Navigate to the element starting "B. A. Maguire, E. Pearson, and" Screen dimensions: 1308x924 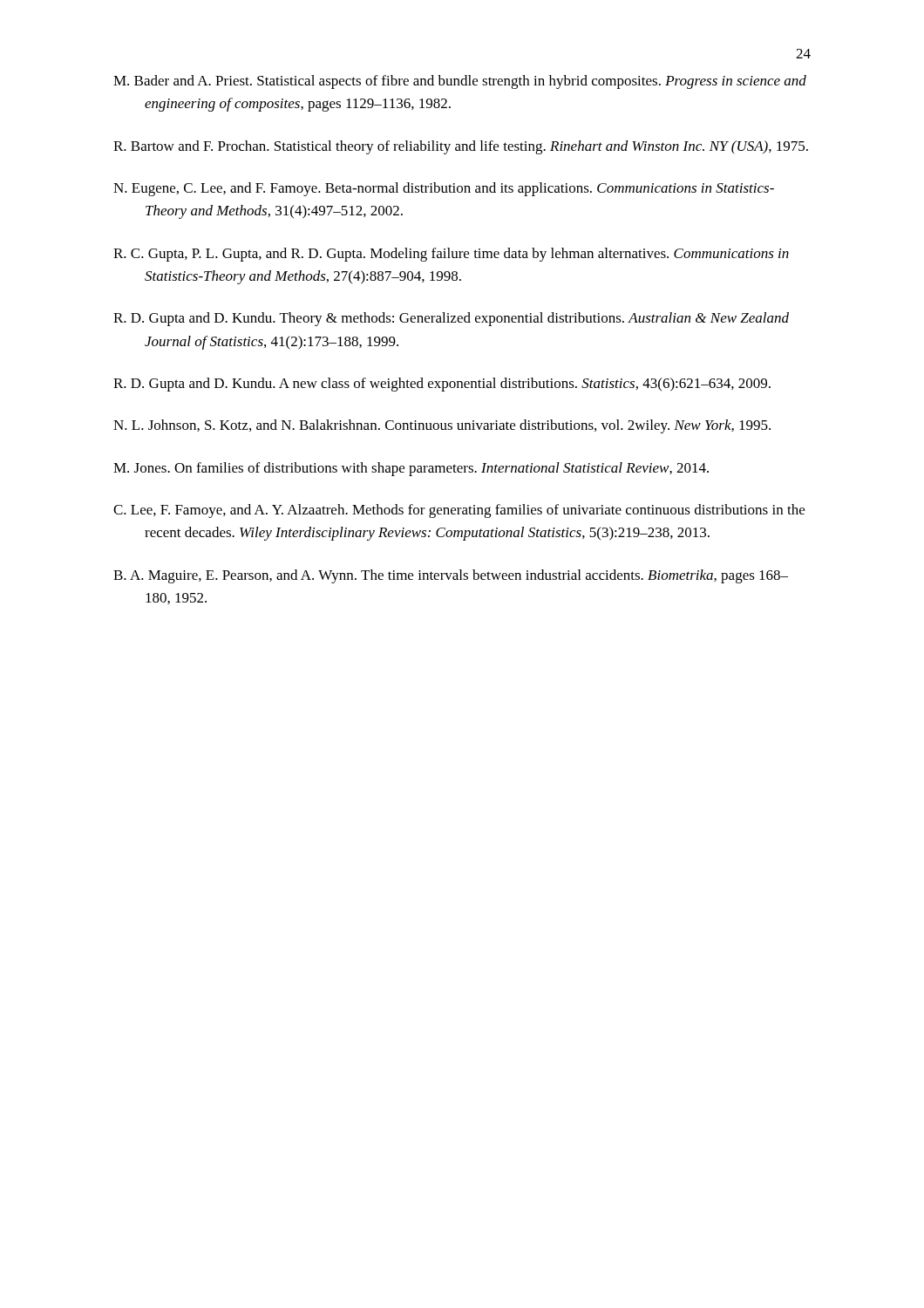[x=451, y=586]
